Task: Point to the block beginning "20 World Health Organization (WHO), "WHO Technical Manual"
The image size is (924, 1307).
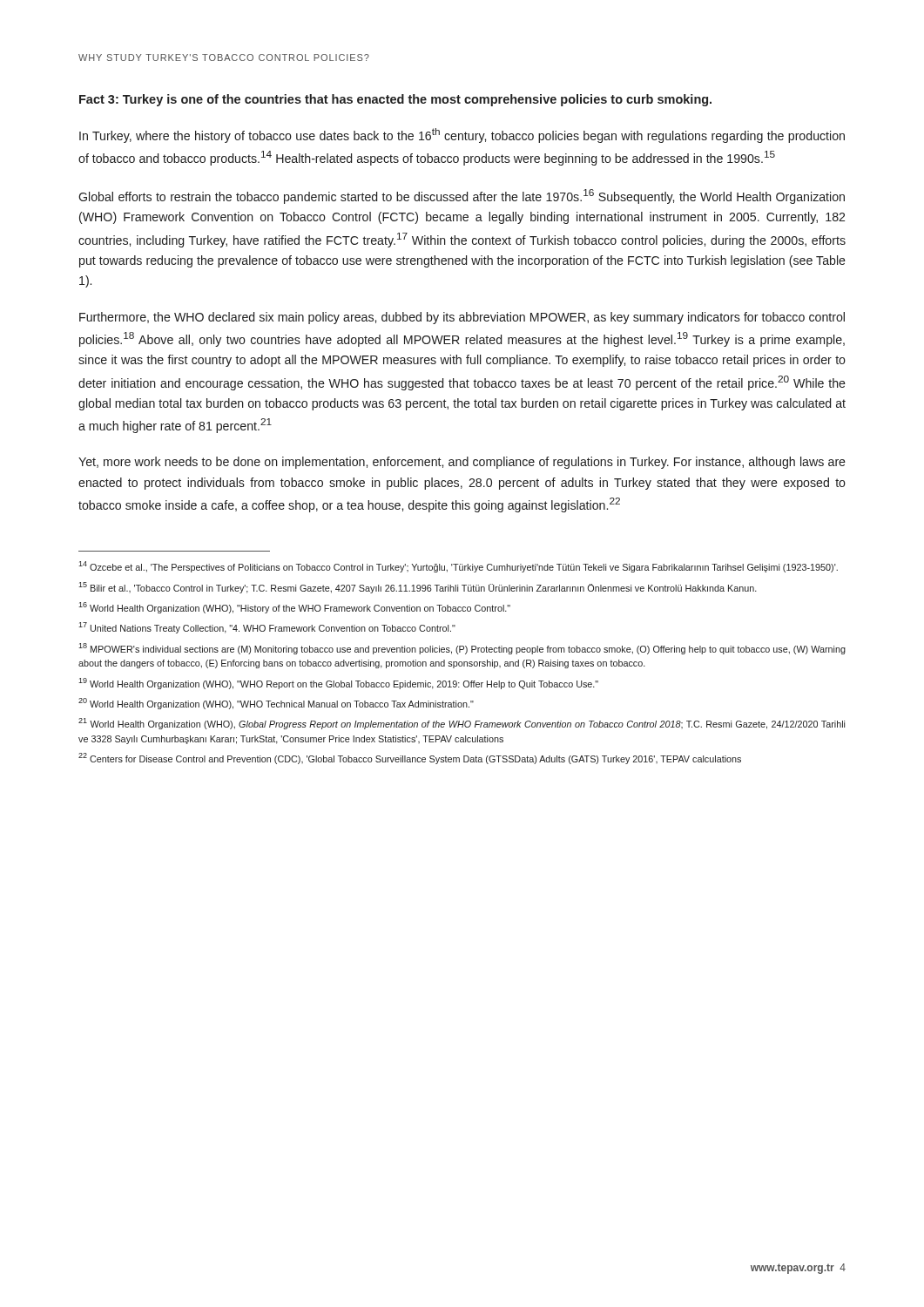Action: pyautogui.click(x=276, y=703)
